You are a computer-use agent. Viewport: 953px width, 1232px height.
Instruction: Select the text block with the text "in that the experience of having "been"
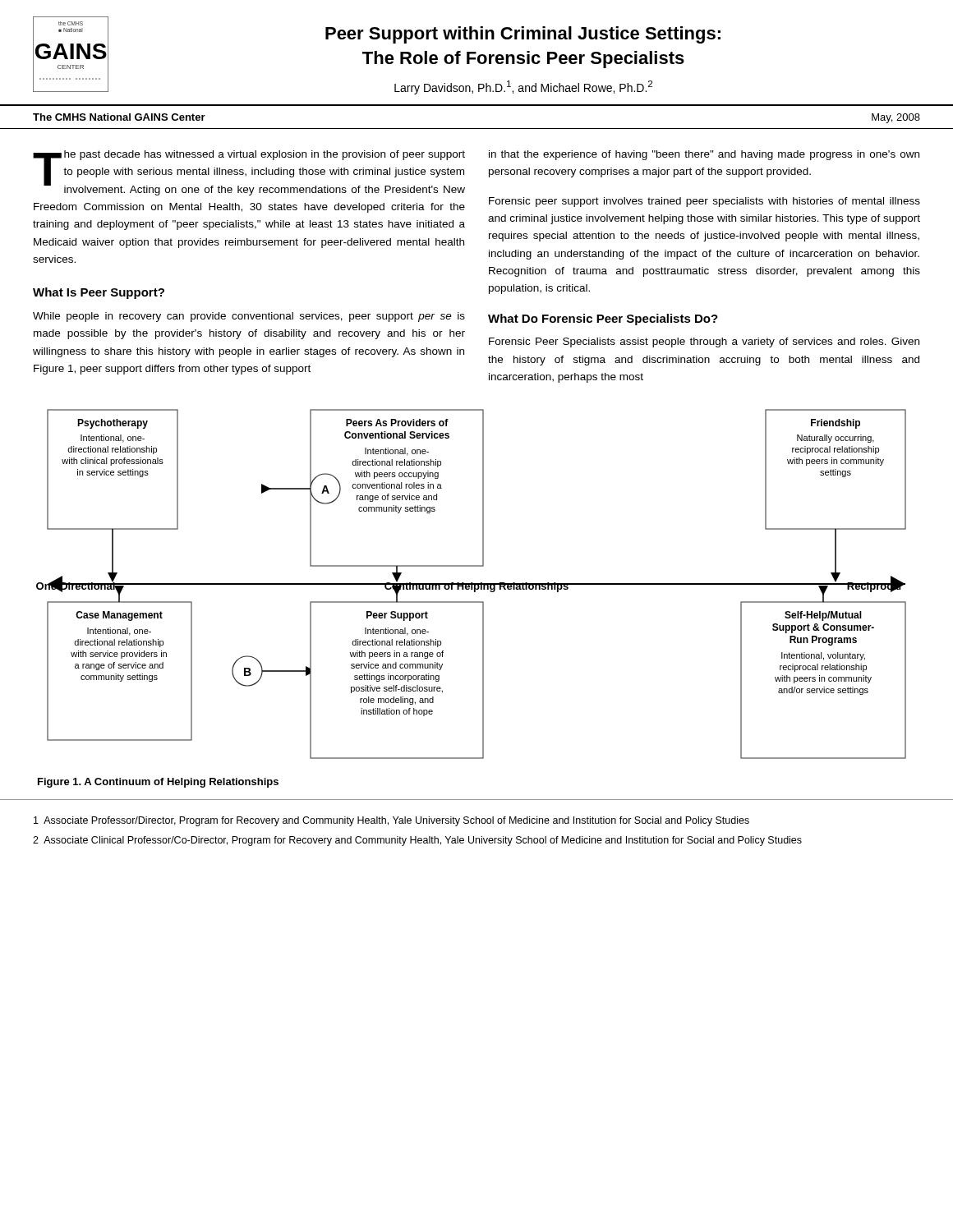click(704, 163)
